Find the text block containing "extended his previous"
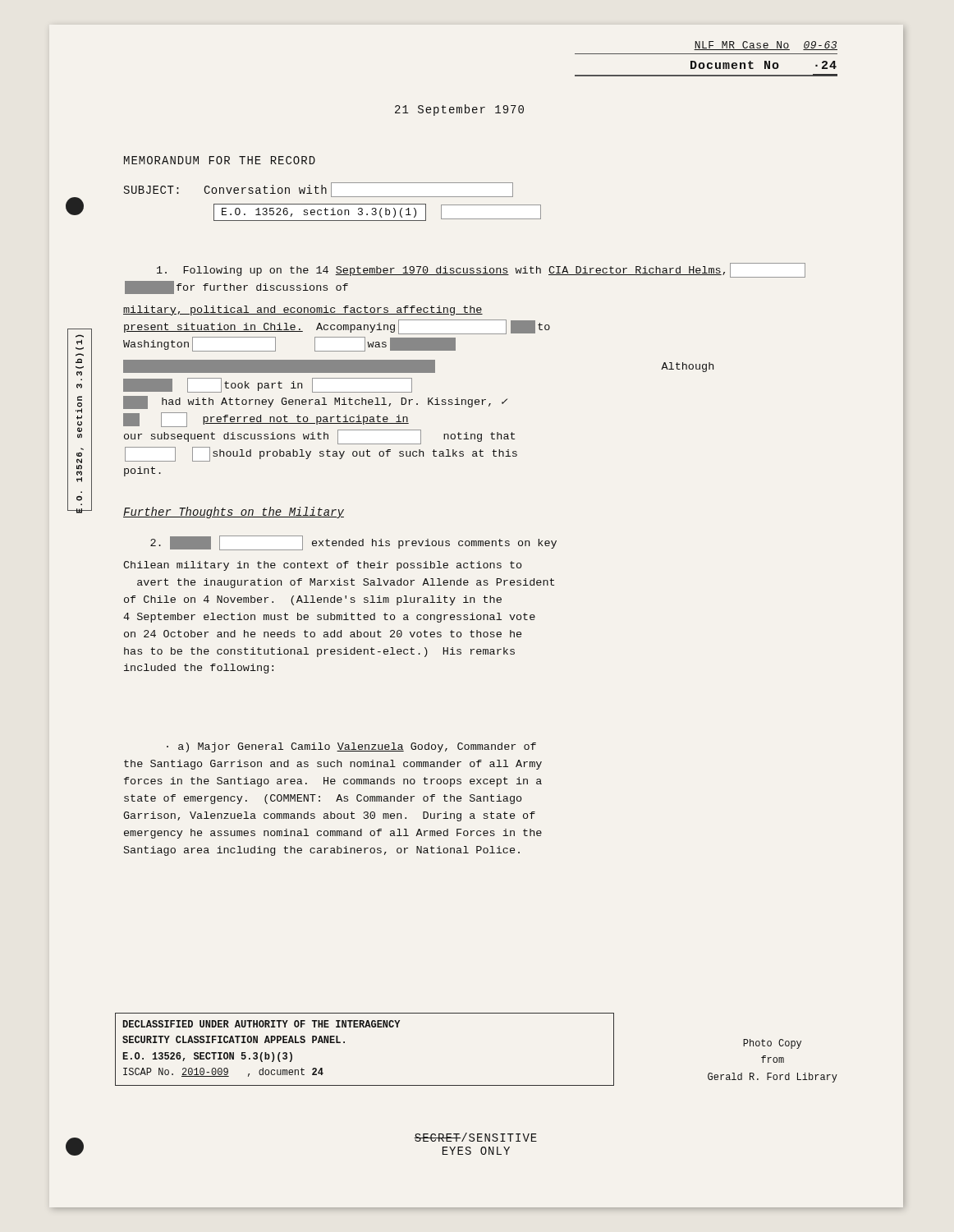The height and width of the screenshot is (1232, 954). [x=468, y=607]
